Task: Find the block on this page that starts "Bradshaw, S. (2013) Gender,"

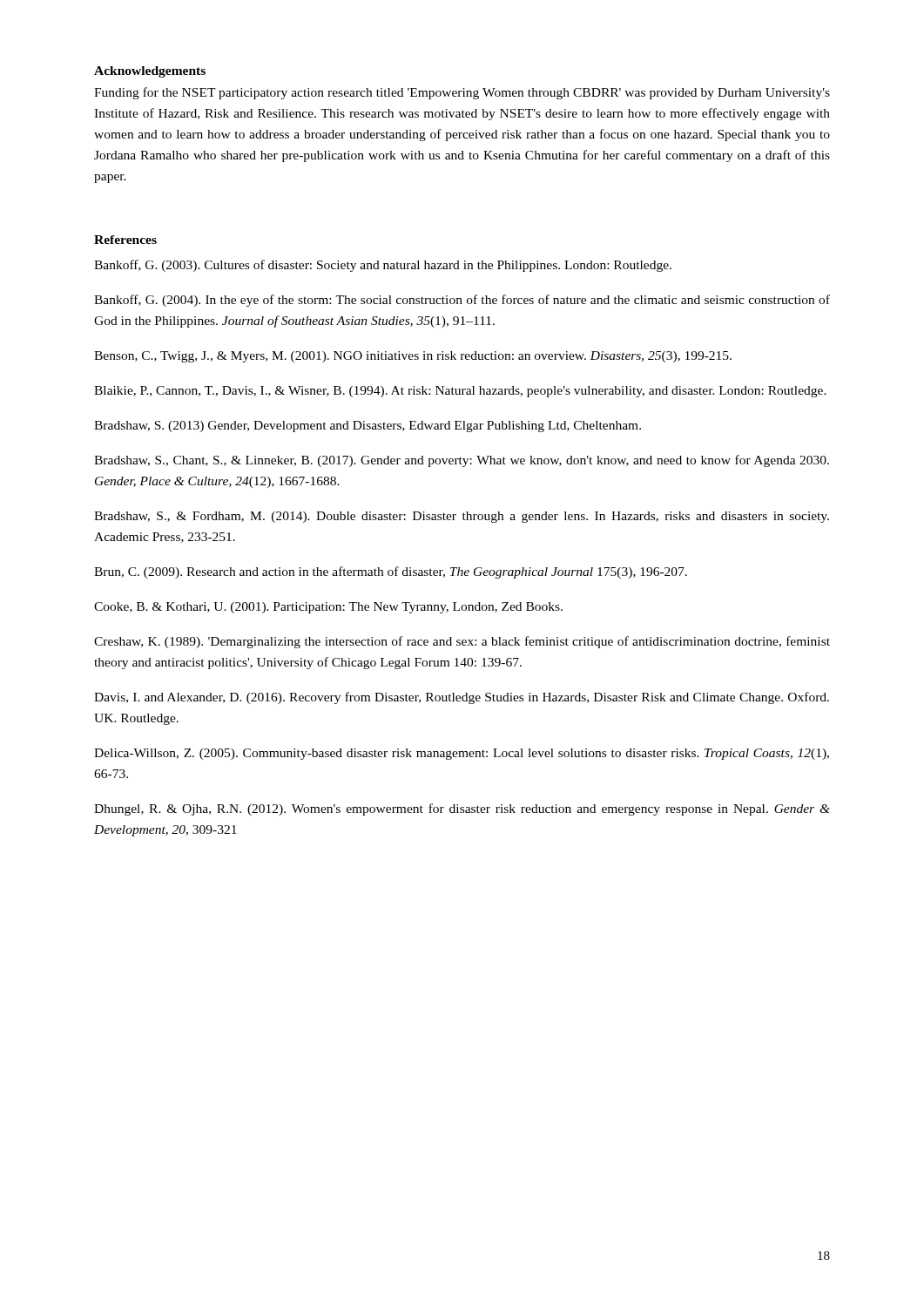Action: pos(368,425)
